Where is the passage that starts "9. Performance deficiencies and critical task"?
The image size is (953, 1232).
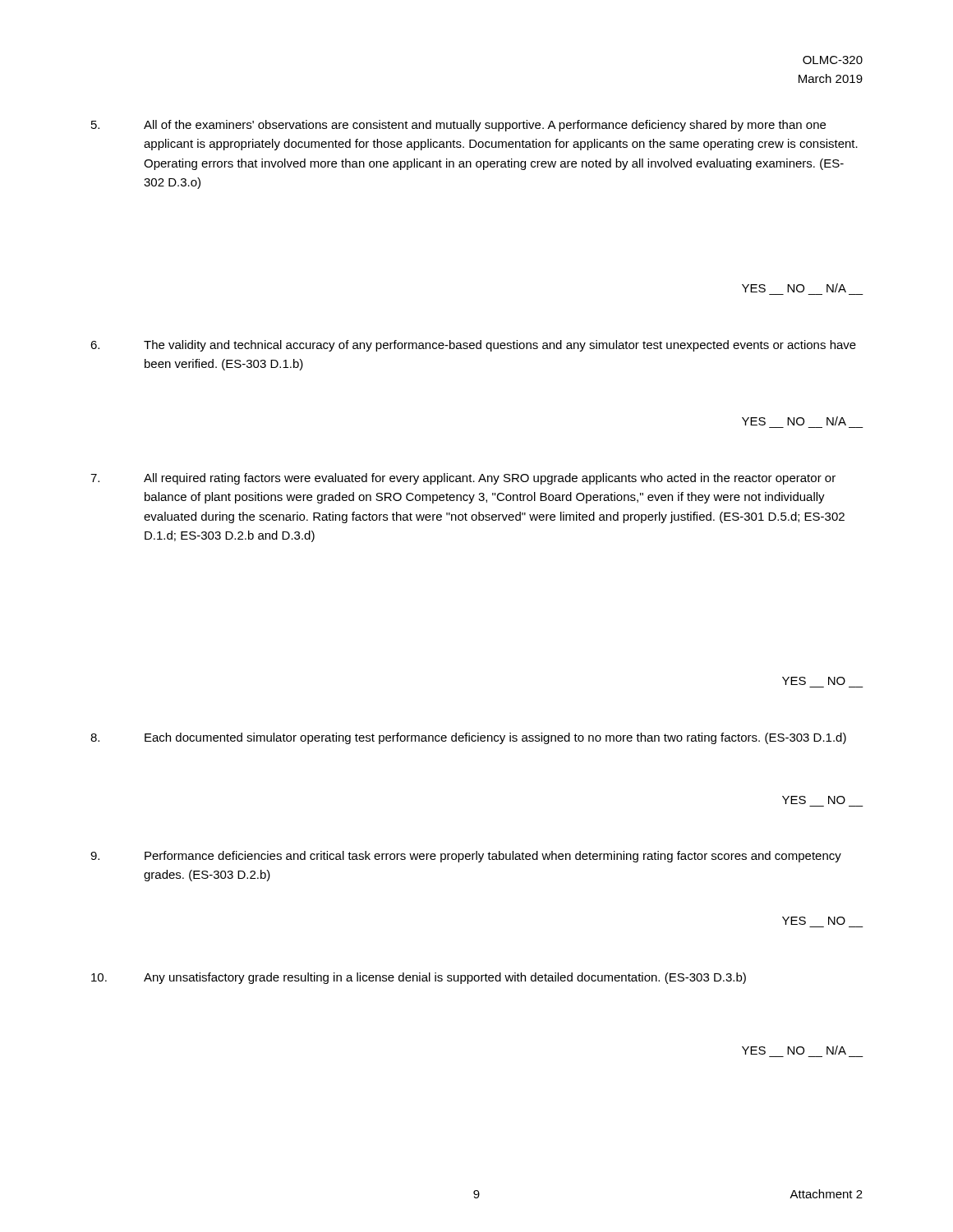[x=476, y=865]
